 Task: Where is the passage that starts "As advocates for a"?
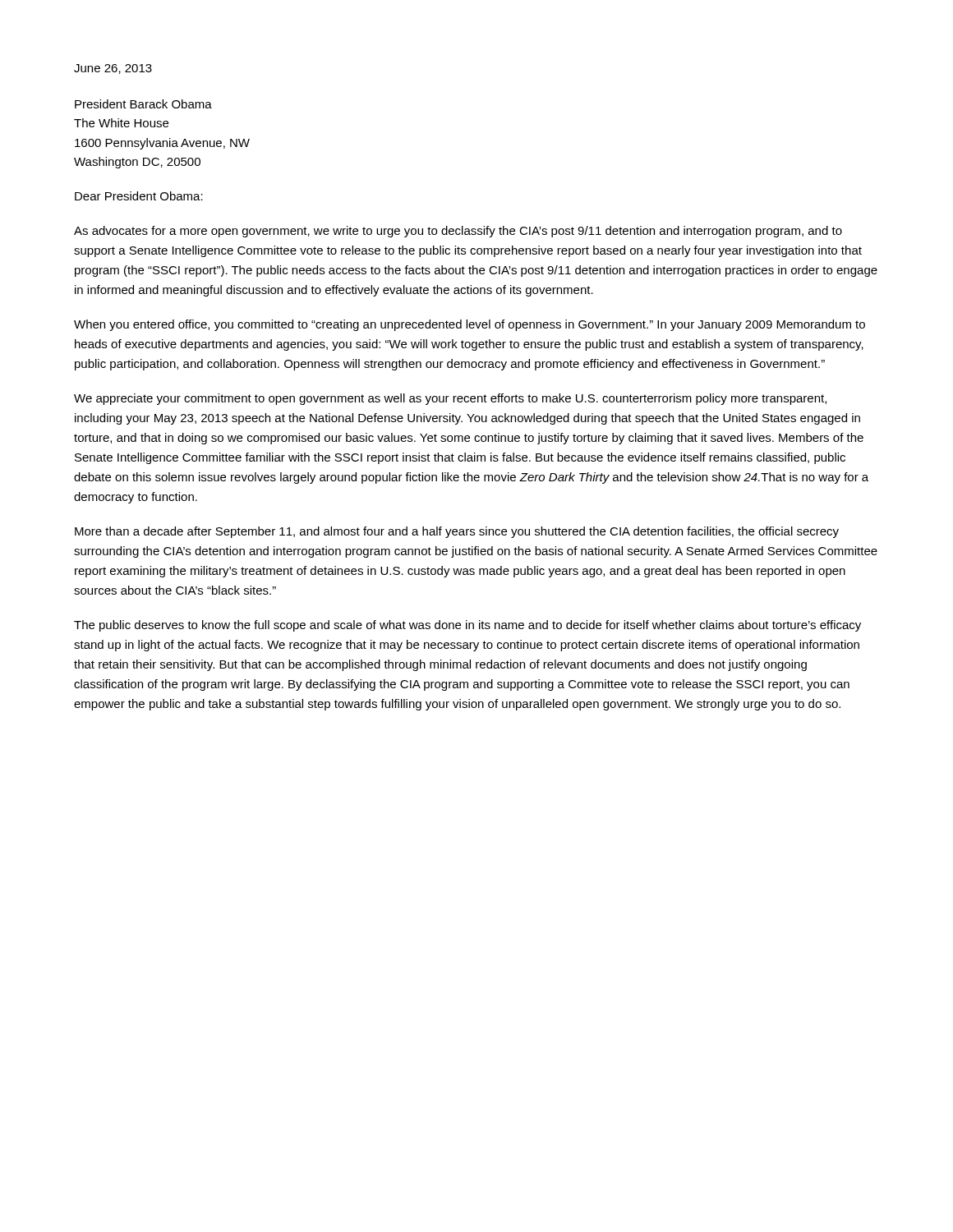476,260
